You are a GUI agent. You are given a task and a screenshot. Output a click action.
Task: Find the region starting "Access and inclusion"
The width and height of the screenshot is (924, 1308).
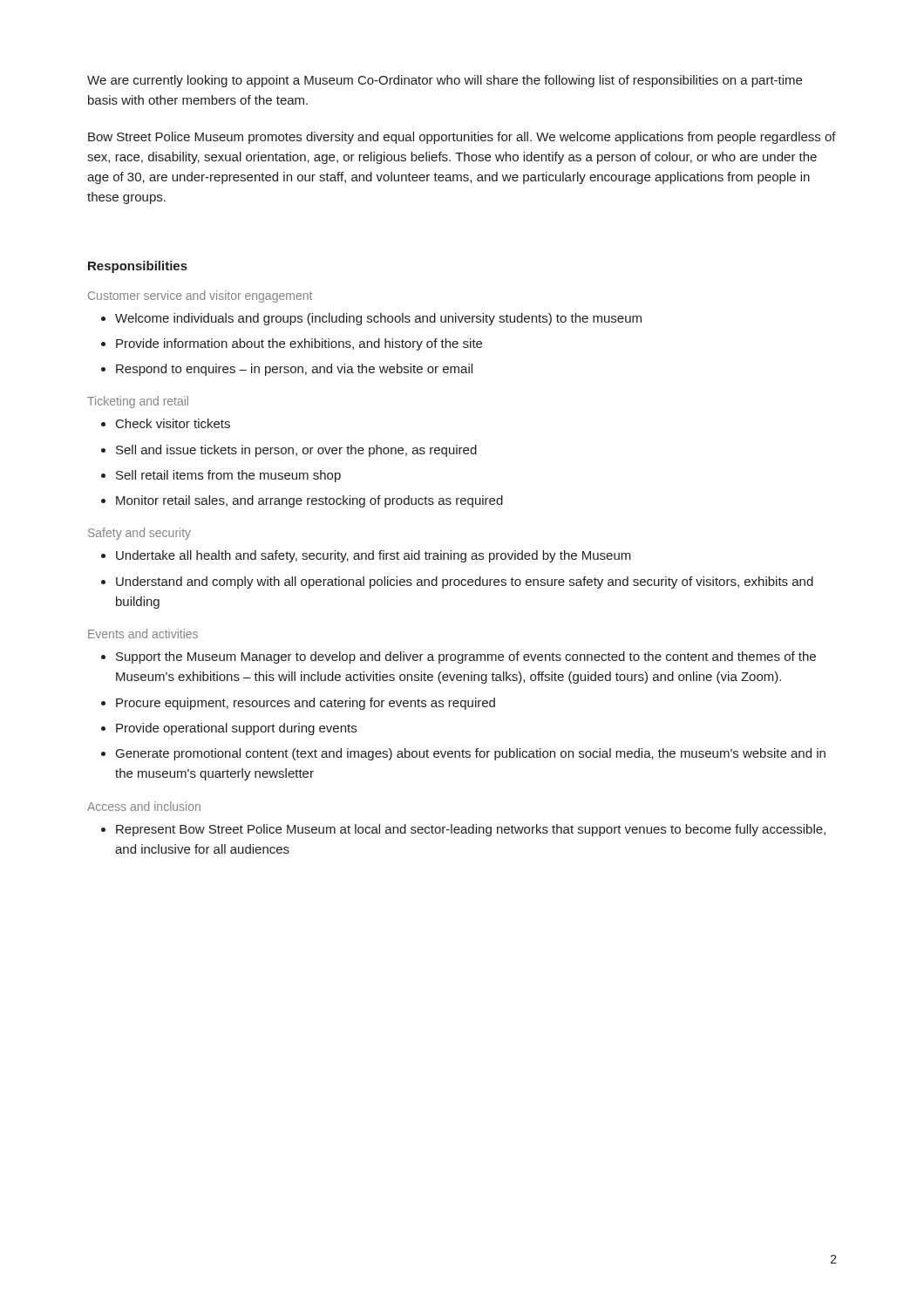tap(144, 806)
